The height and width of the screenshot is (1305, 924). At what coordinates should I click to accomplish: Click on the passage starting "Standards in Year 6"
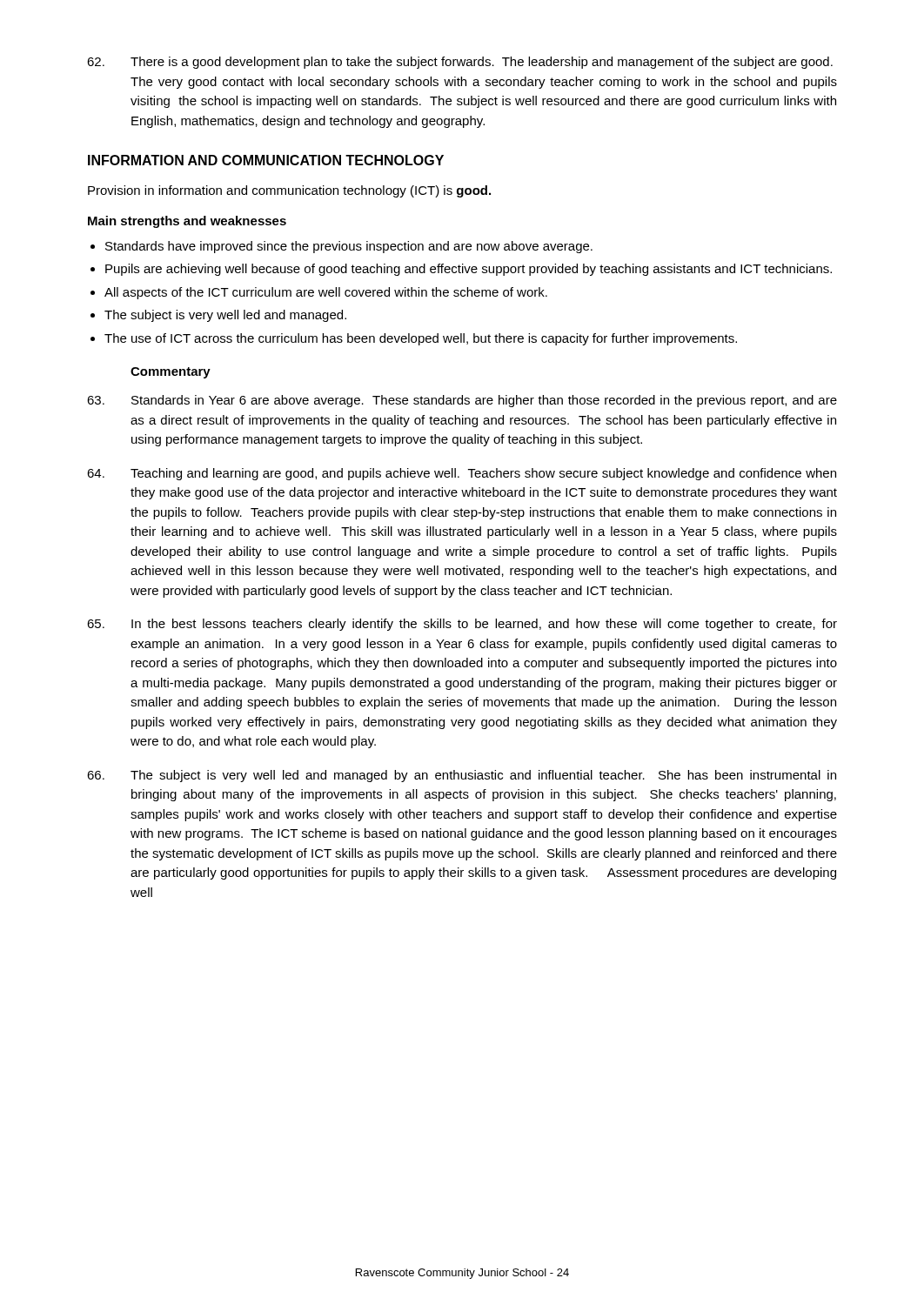point(462,420)
